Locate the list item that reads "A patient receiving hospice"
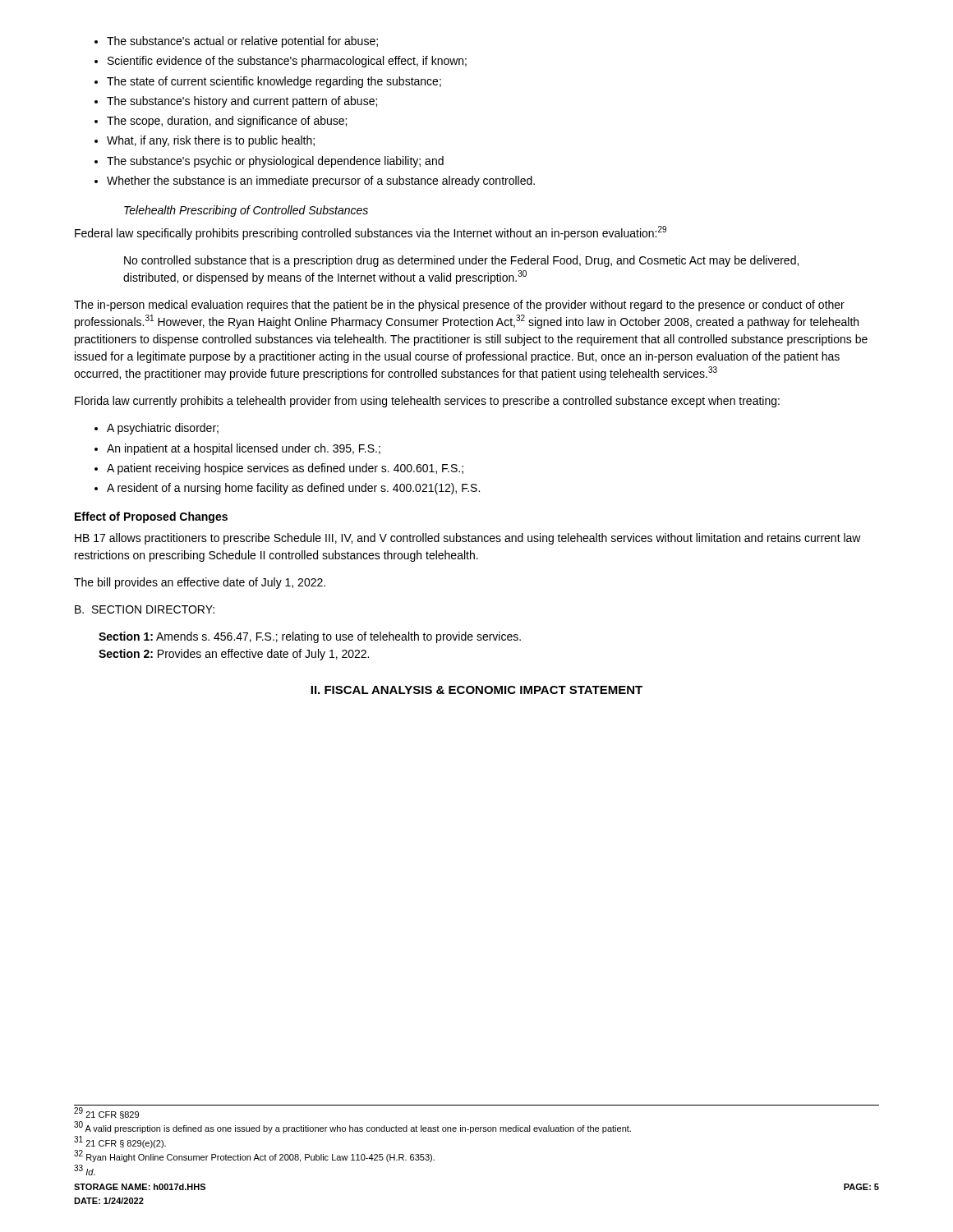The width and height of the screenshot is (953, 1232). point(279,469)
